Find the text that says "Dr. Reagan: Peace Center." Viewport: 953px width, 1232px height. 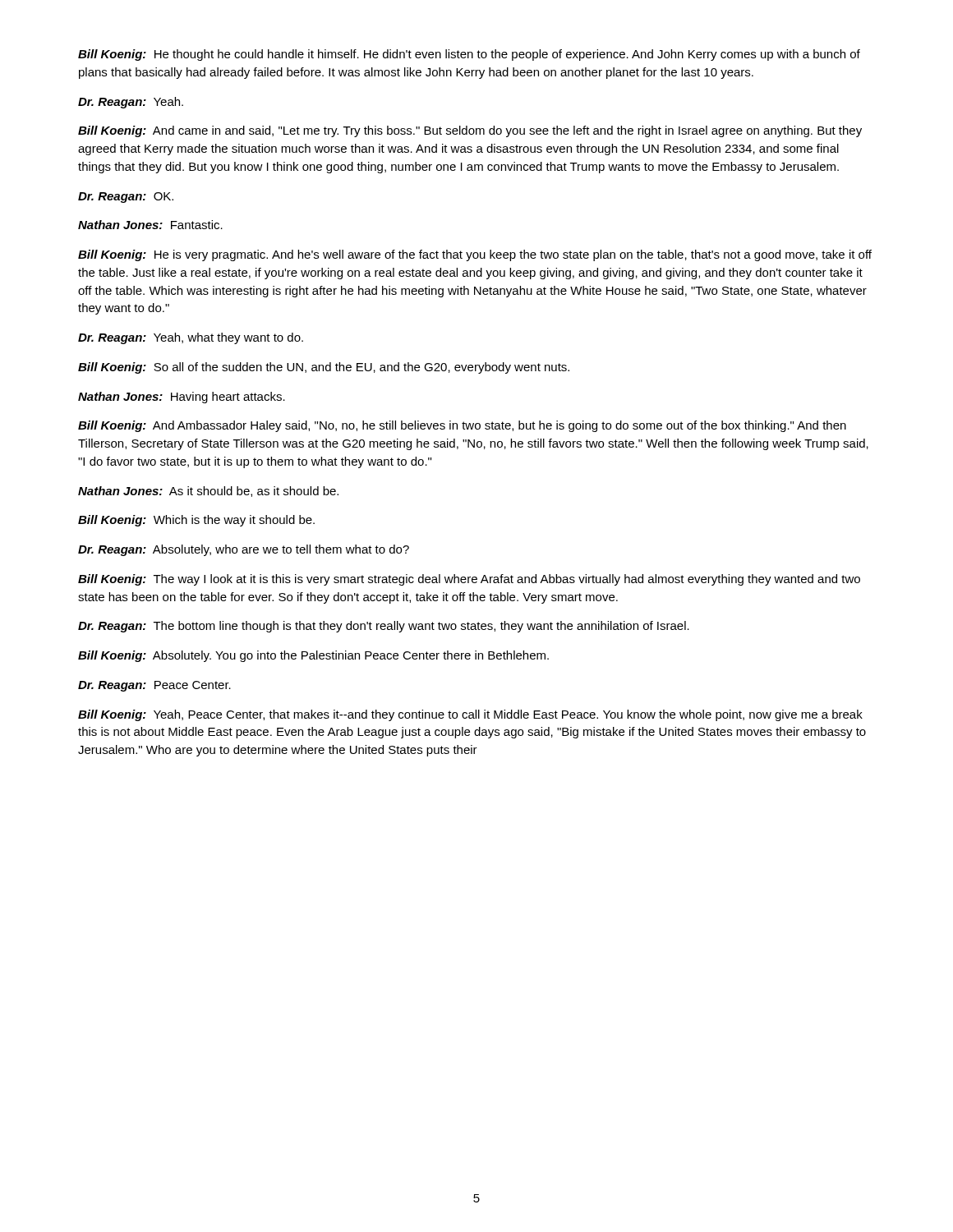coord(155,684)
